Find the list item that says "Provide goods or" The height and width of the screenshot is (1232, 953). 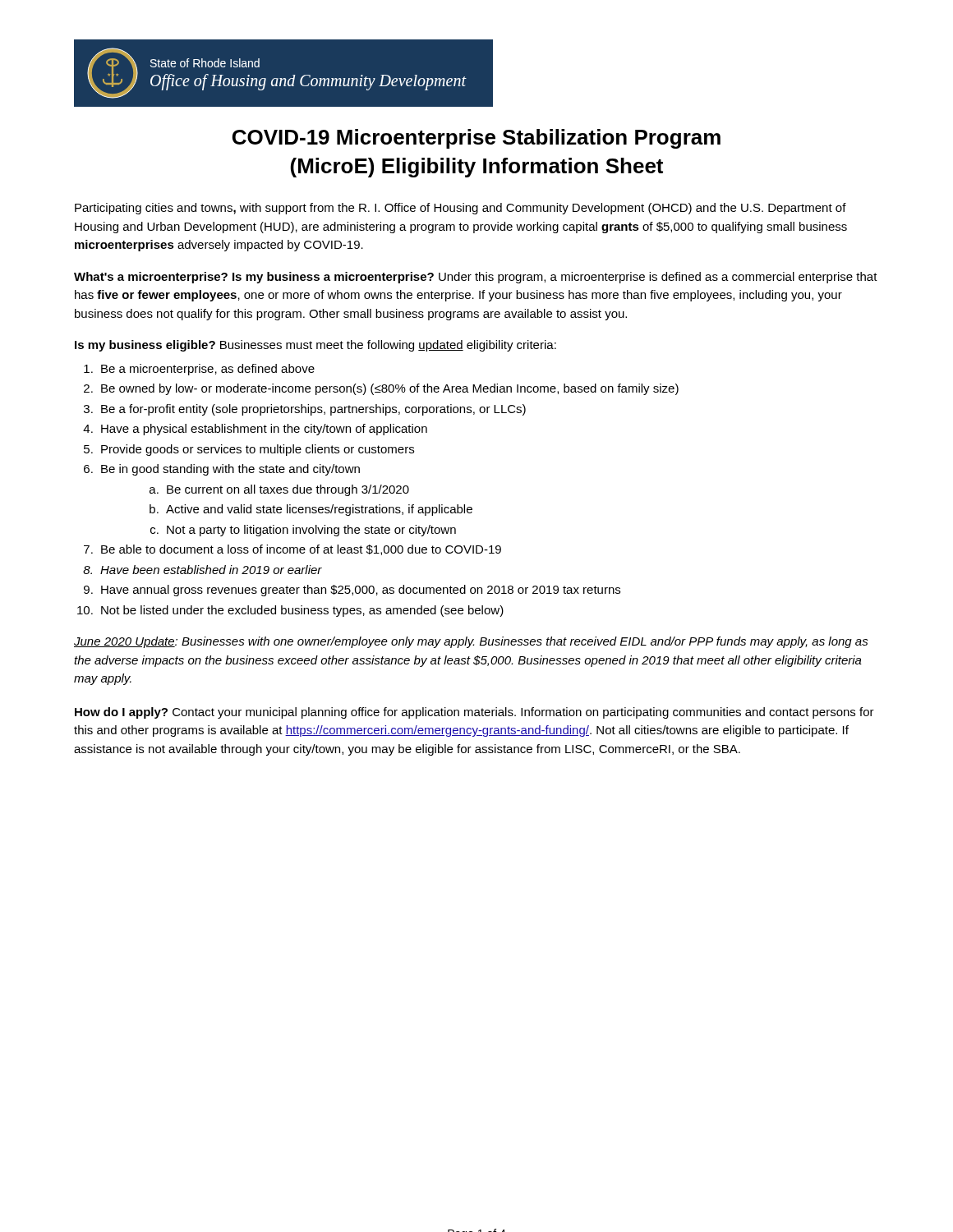pos(257,449)
